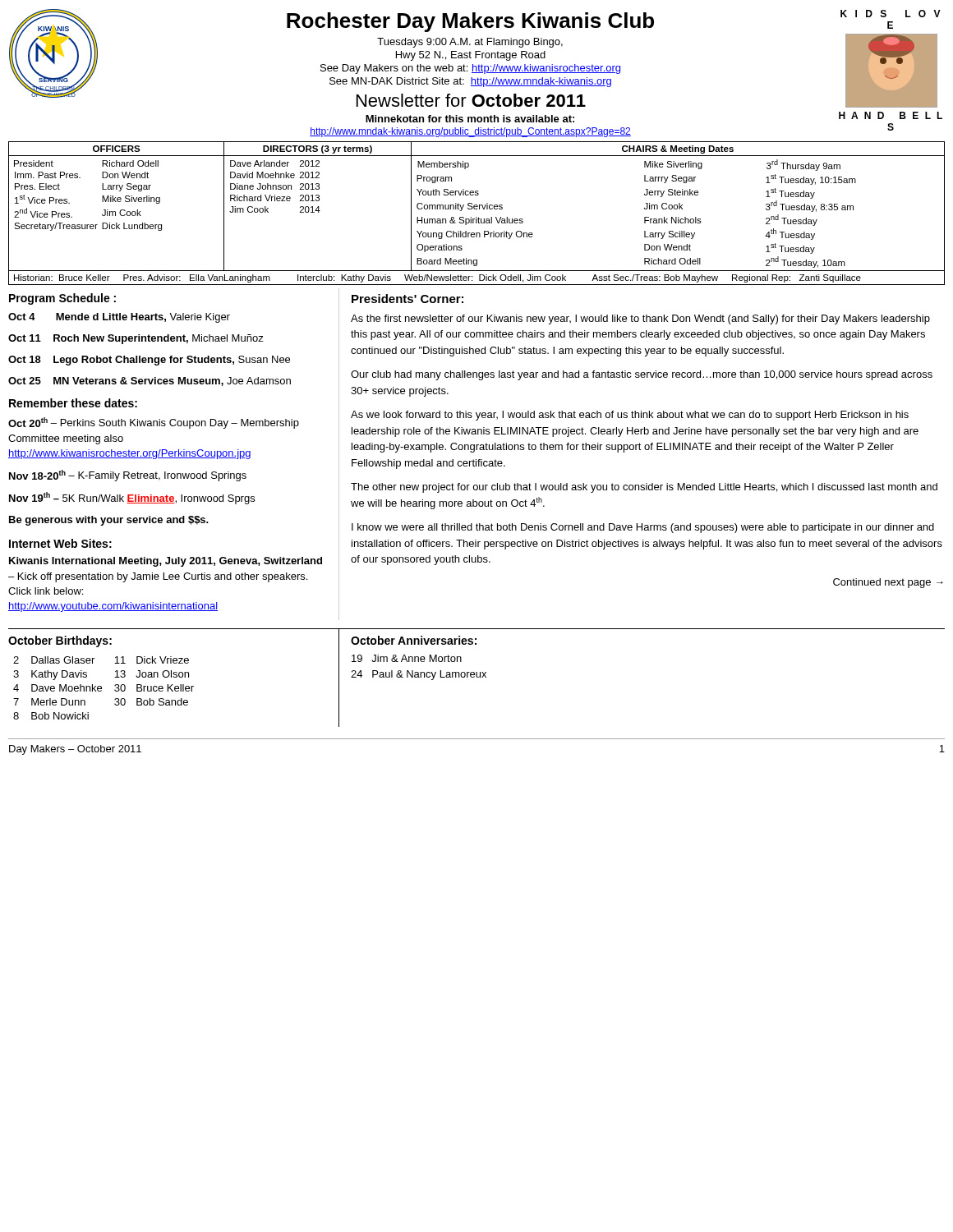Point to "October Anniversaries:"
The height and width of the screenshot is (1232, 953).
pos(414,641)
